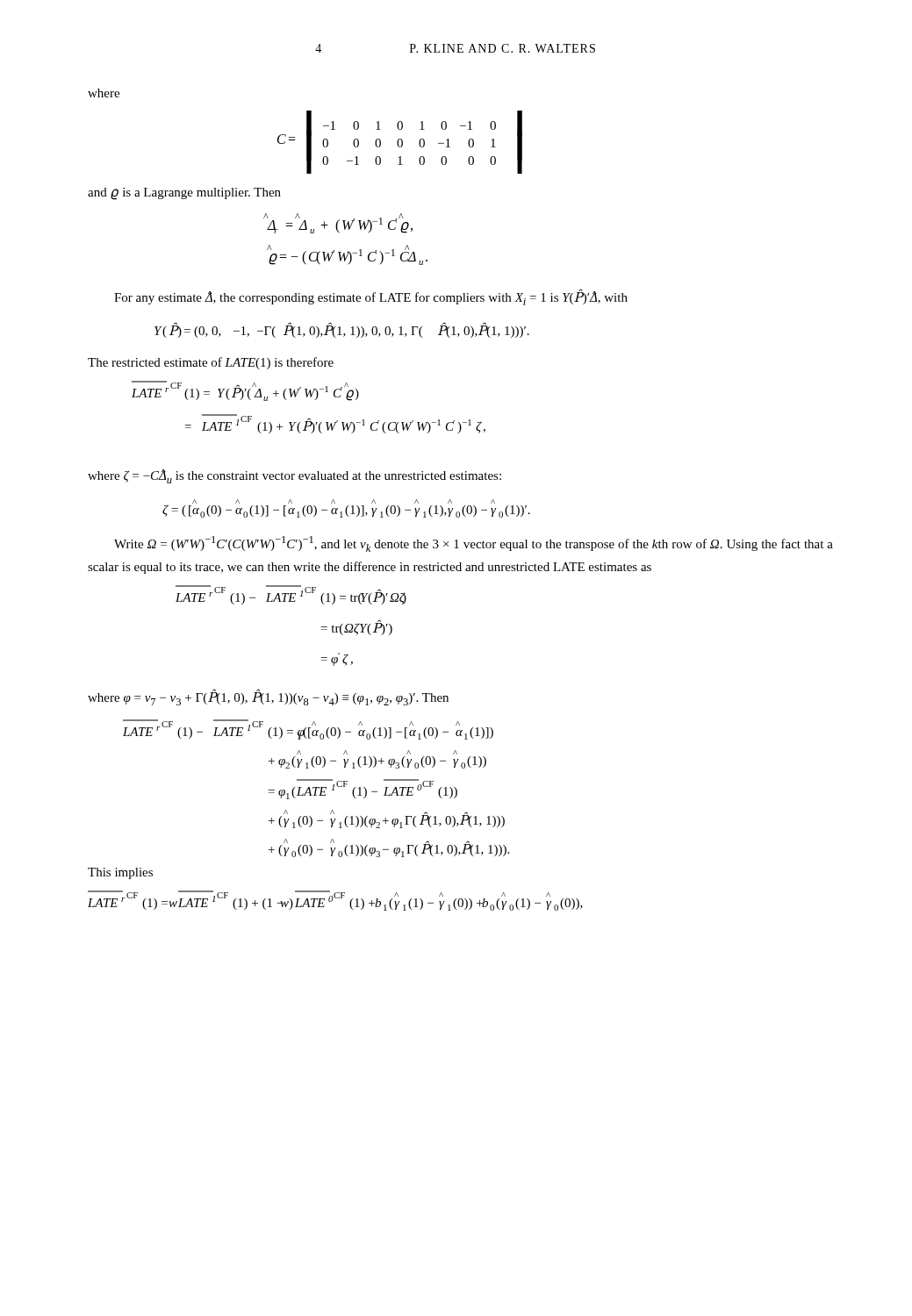Locate the text starting "Δ ^ r = Δ ^ u +"
The height and width of the screenshot is (1316, 912).
(x=338, y=223)
